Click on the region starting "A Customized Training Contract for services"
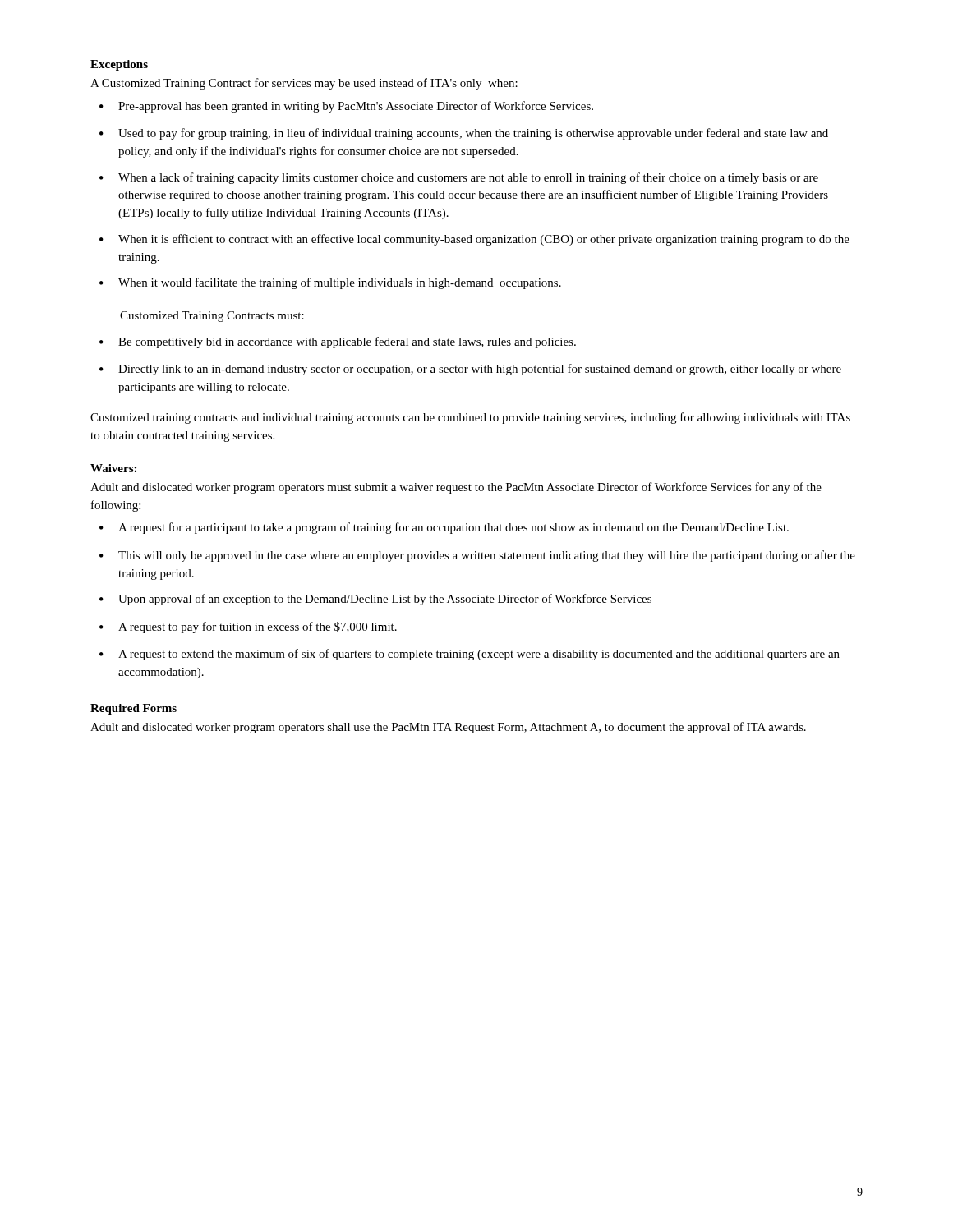 pyautogui.click(x=304, y=83)
